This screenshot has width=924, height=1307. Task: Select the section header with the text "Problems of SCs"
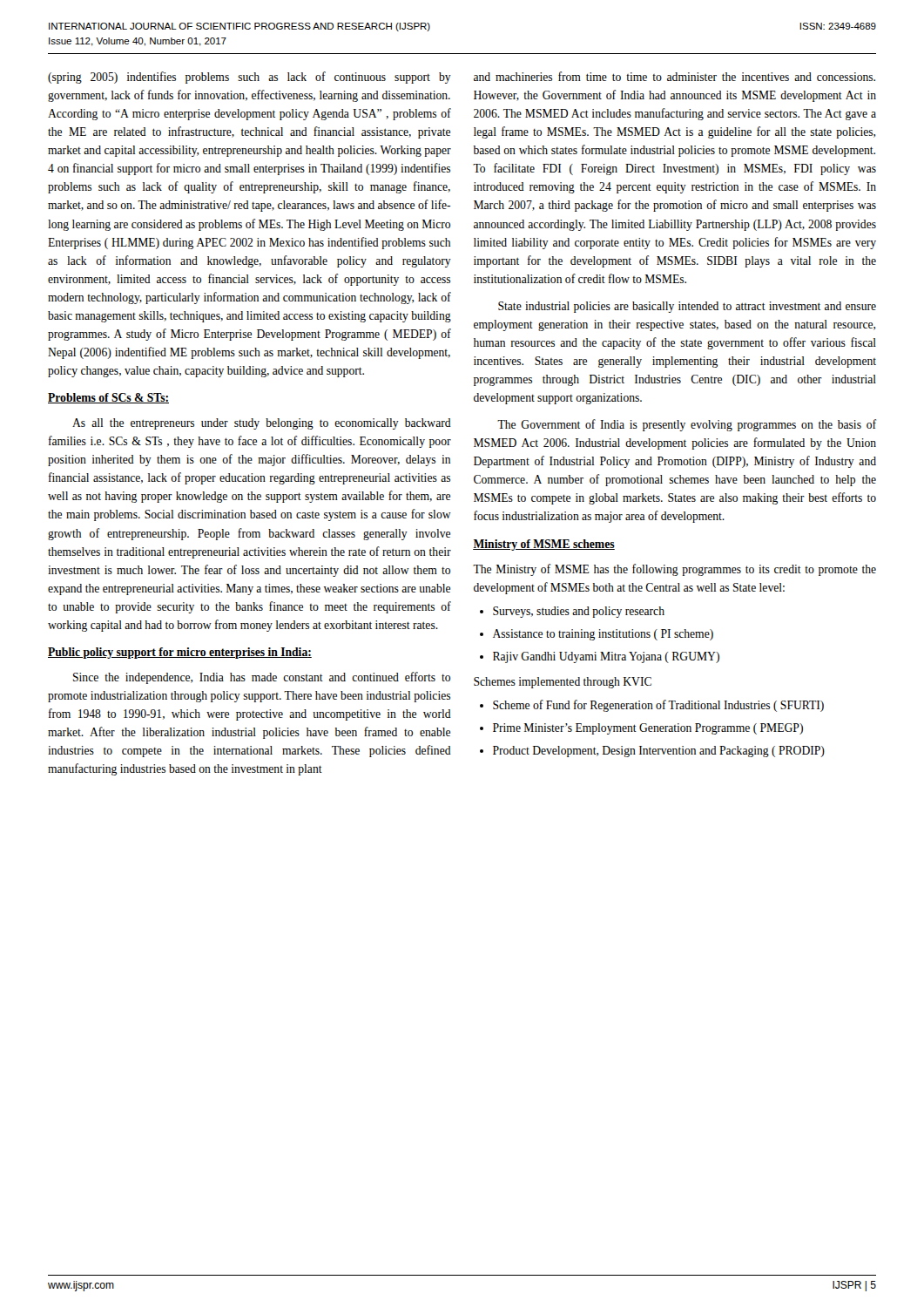(108, 398)
